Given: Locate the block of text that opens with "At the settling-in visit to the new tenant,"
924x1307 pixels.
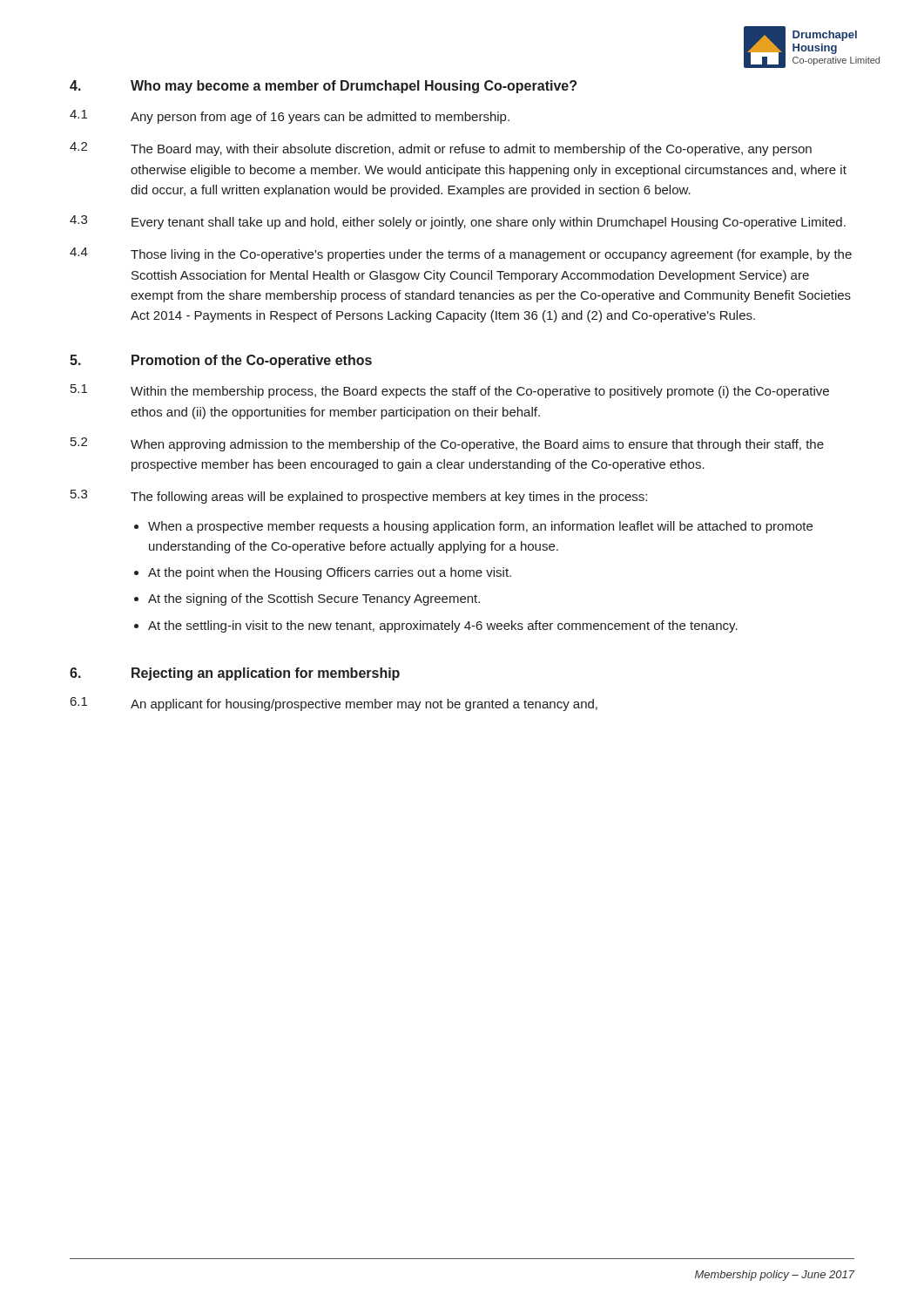Looking at the screenshot, I should [443, 625].
